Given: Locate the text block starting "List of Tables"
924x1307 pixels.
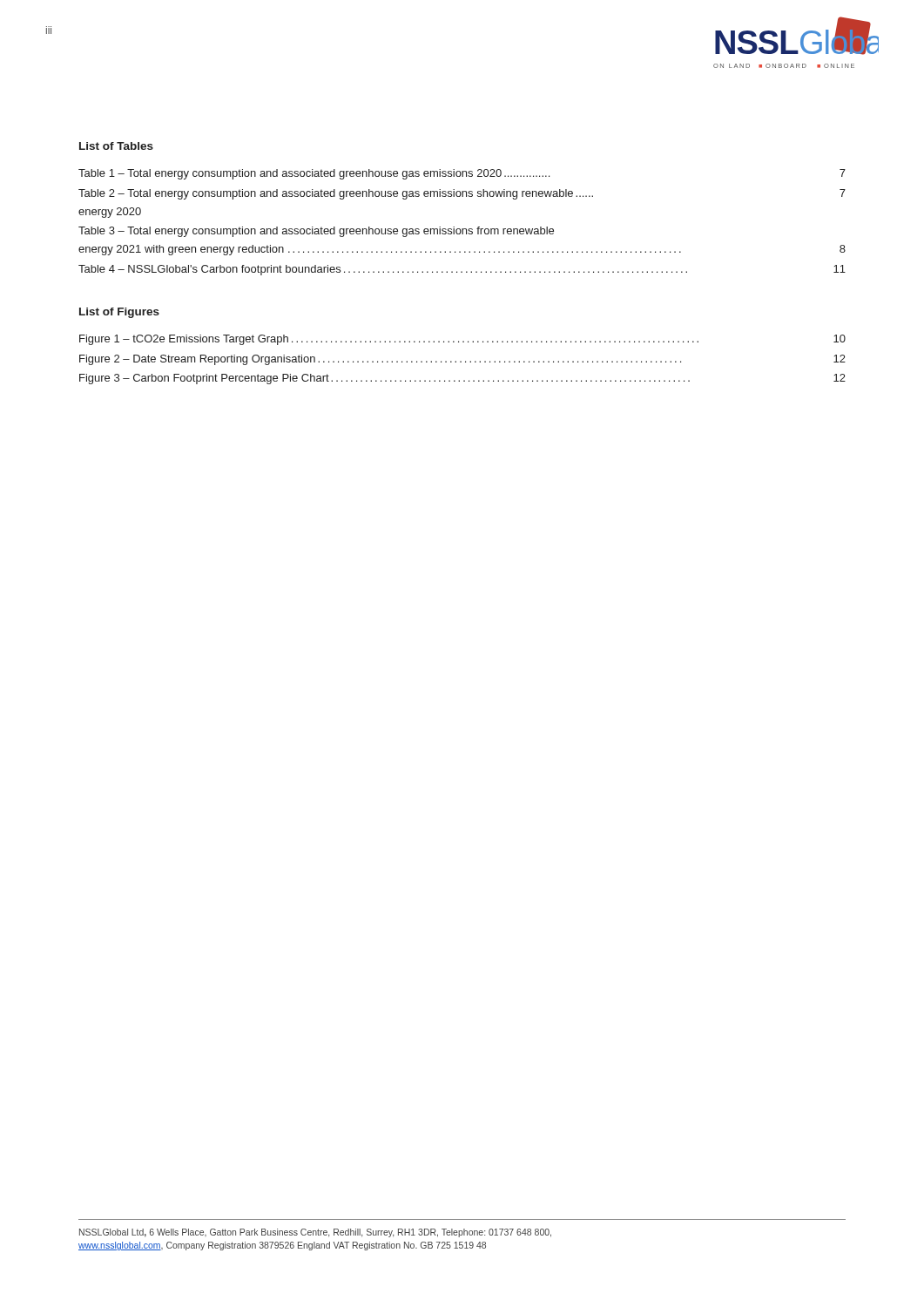Looking at the screenshot, I should 116,146.
